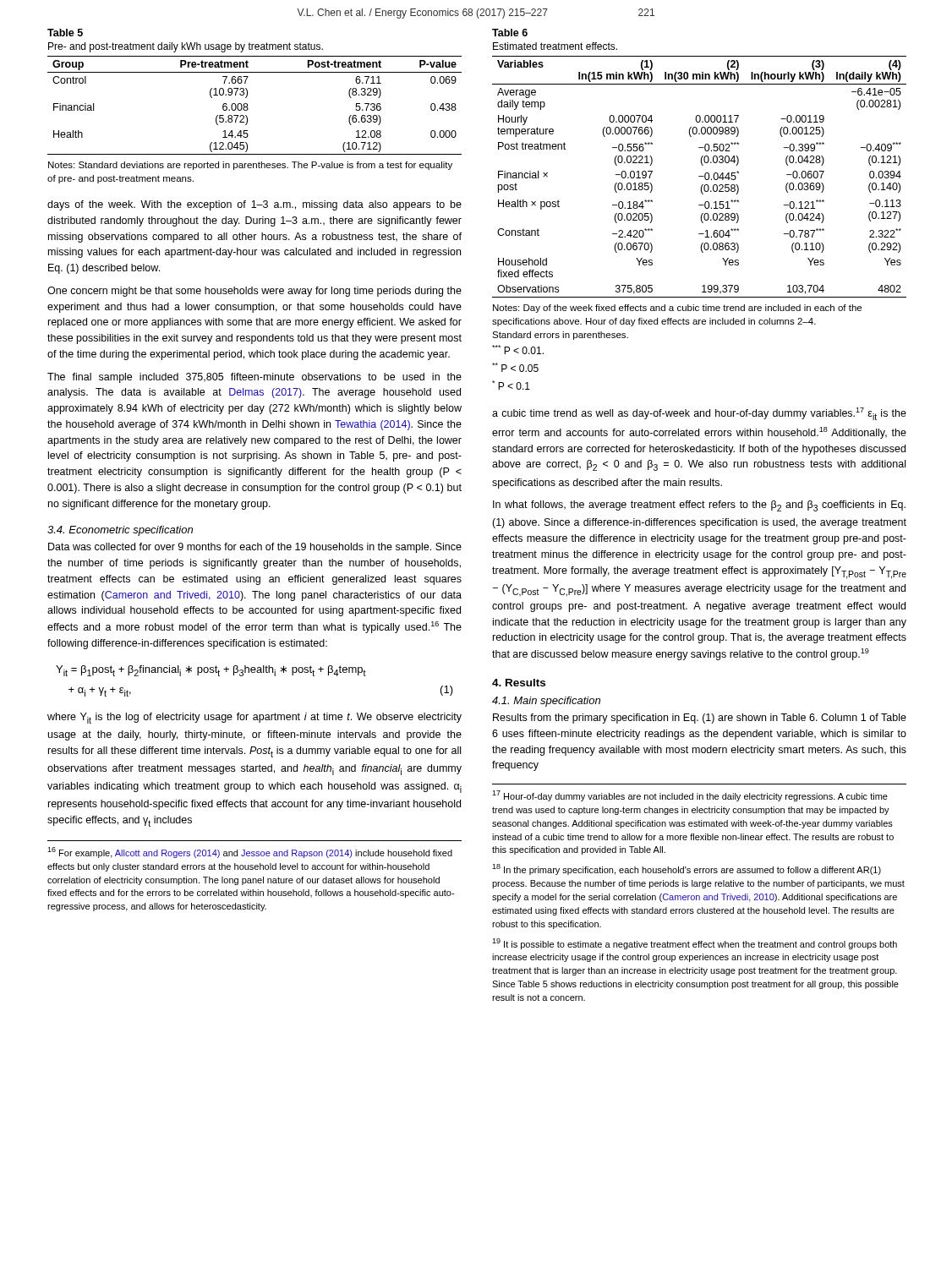Find the text block that reads "a cubic time trend as"

pos(699,447)
